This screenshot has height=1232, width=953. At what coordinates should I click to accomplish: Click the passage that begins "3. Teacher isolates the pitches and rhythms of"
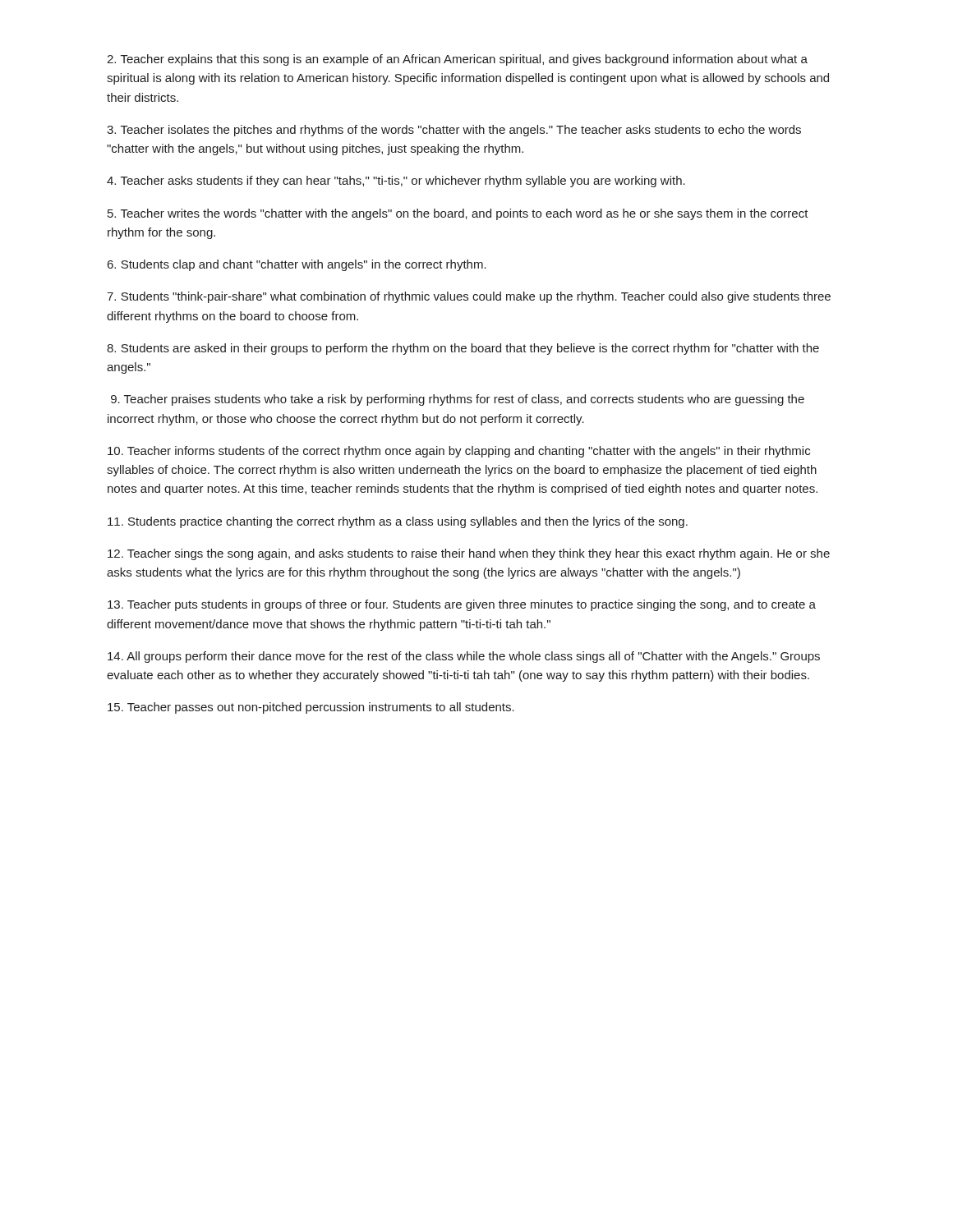pyautogui.click(x=454, y=139)
